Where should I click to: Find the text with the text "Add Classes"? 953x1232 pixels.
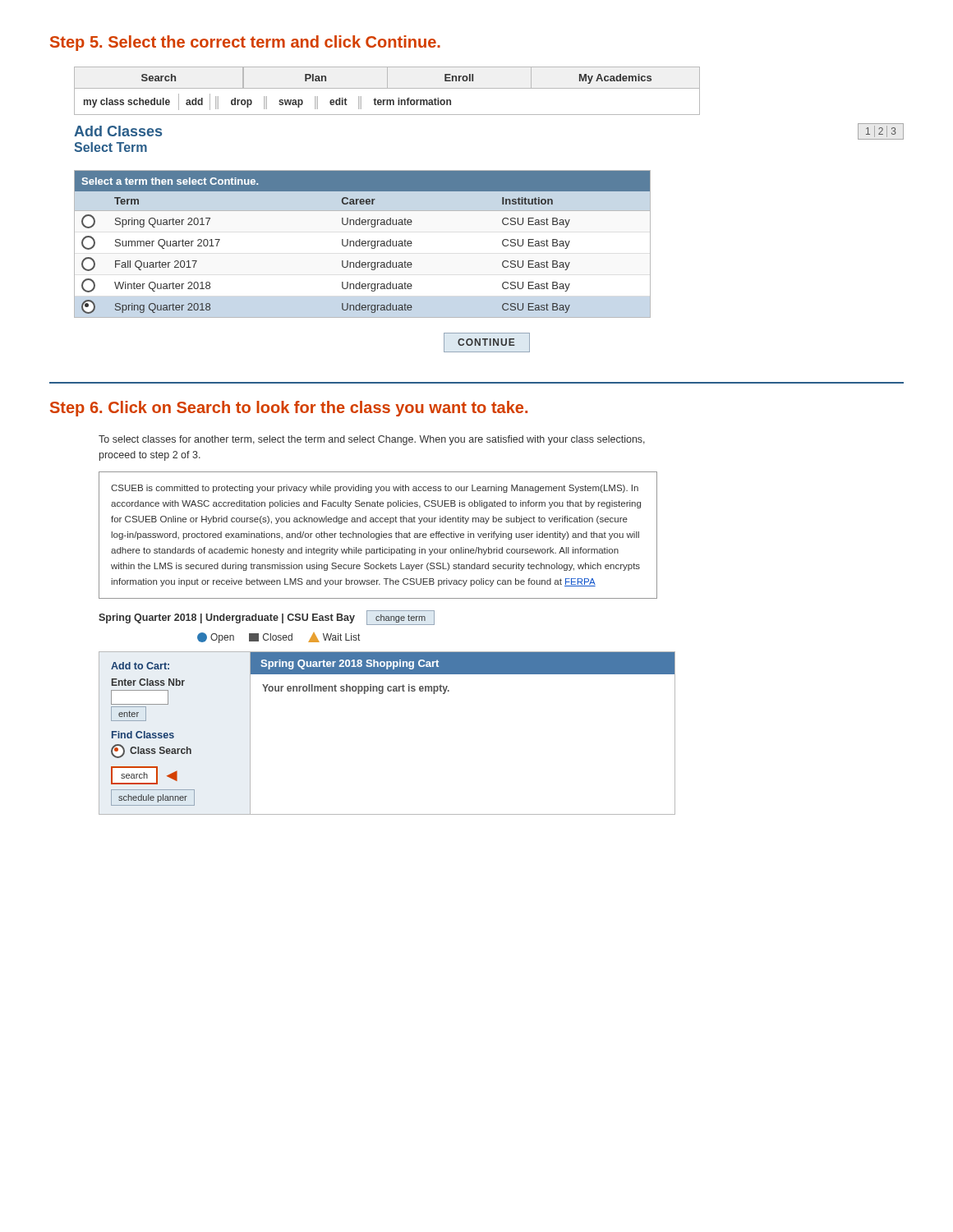118,131
